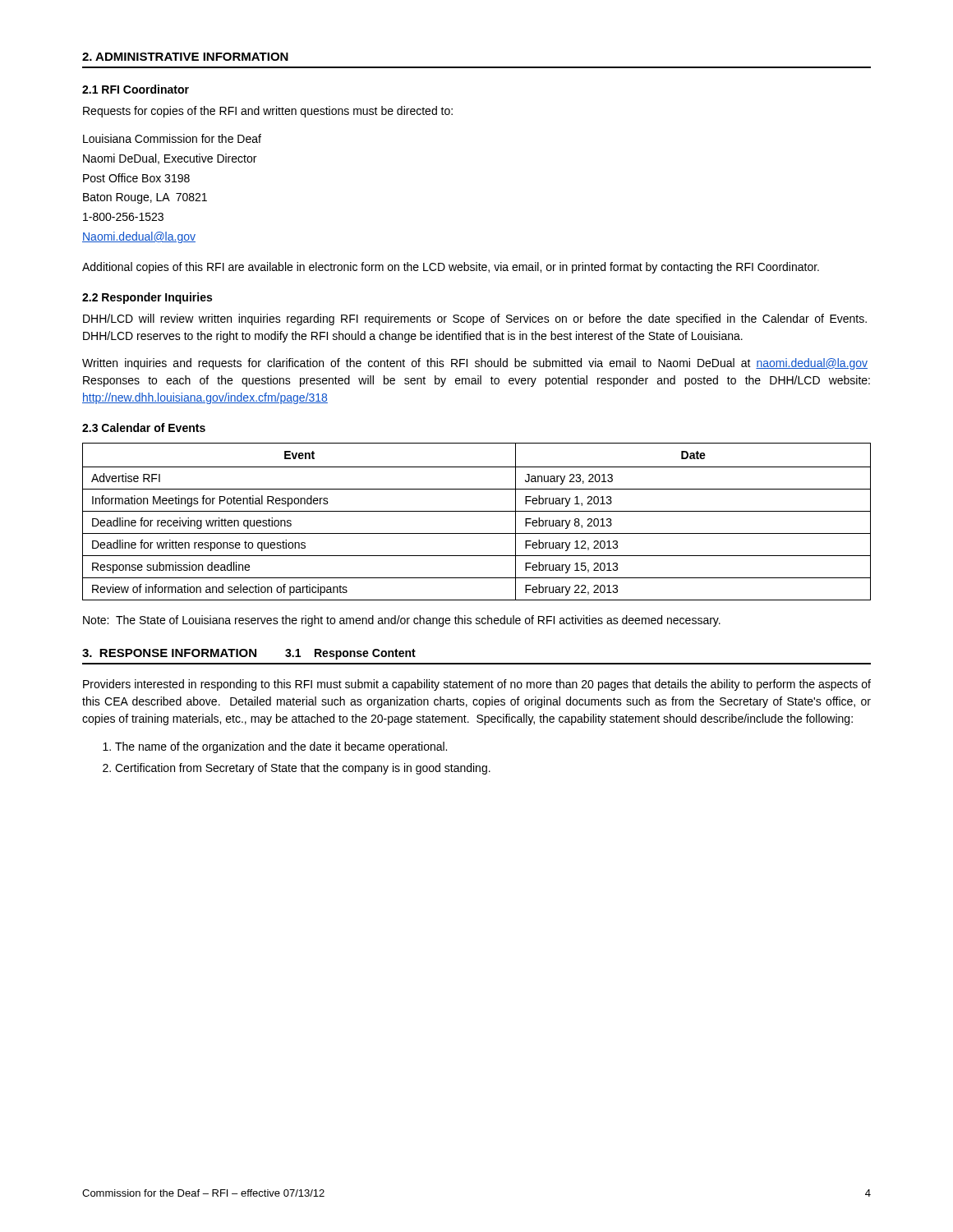Image resolution: width=953 pixels, height=1232 pixels.
Task: Point to the text starting "Requests for copies of the RFI and written"
Action: [x=268, y=112]
